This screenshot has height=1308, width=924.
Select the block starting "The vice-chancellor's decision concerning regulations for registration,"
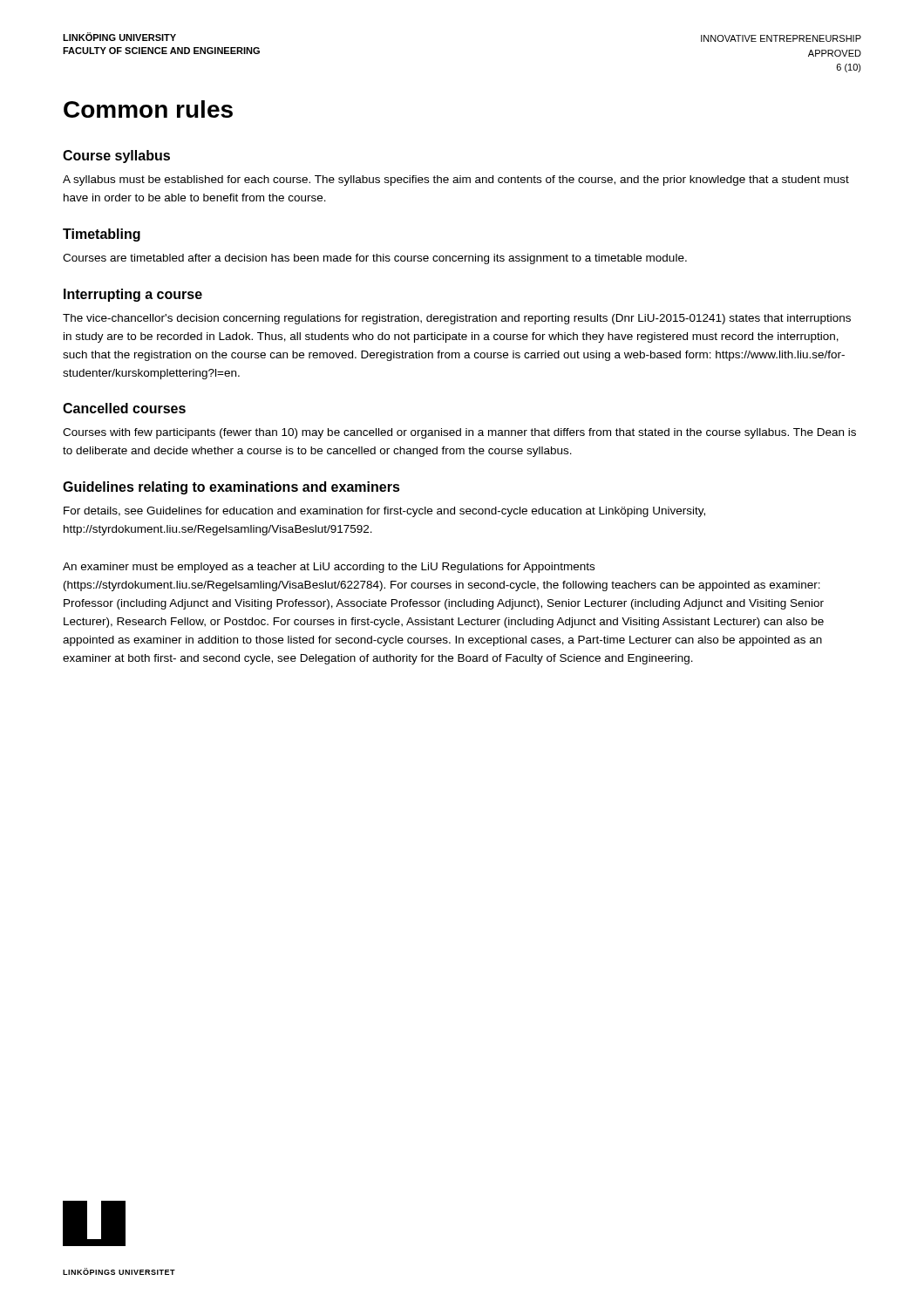pos(462,346)
